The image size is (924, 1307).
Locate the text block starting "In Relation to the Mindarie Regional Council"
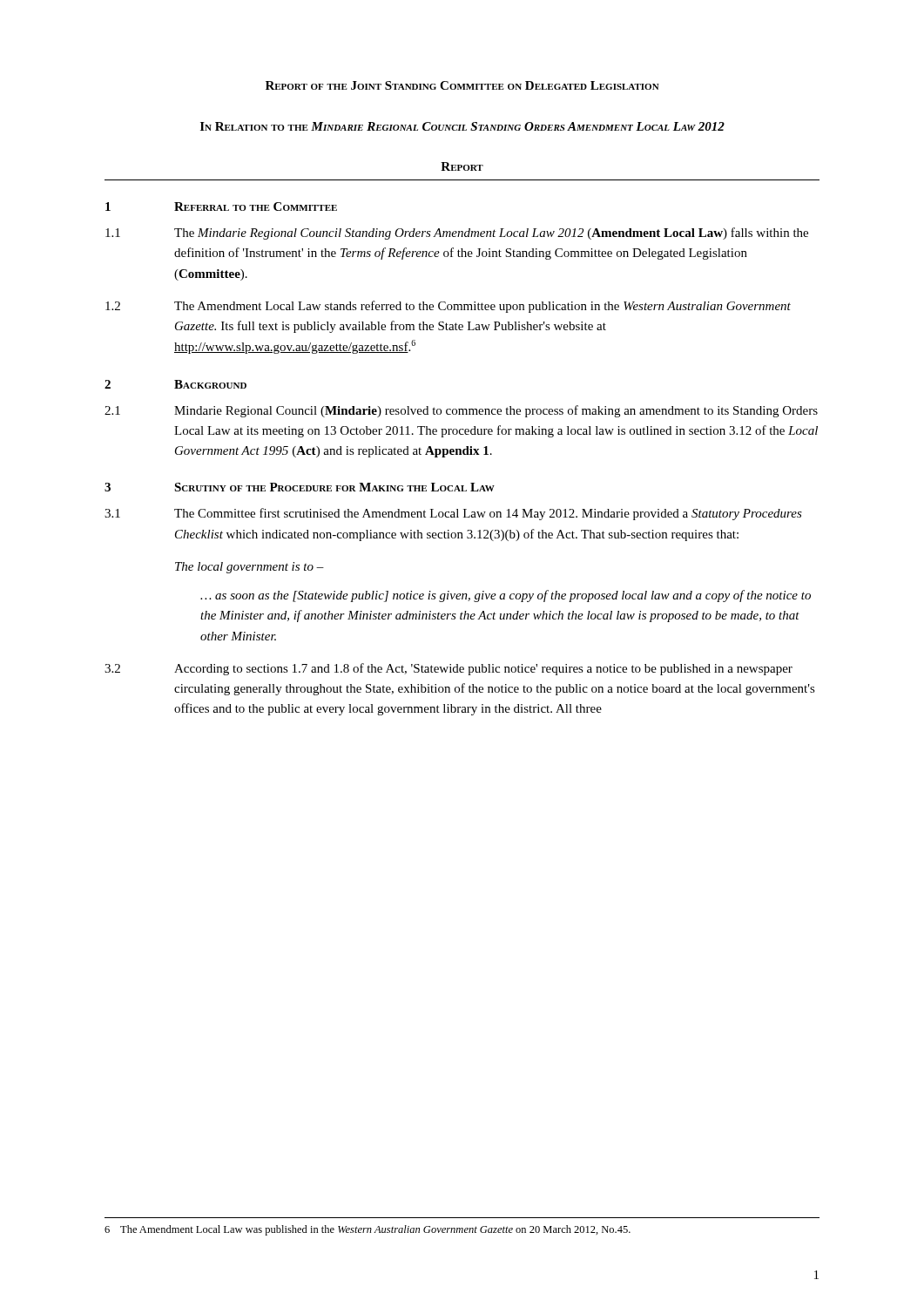pyautogui.click(x=462, y=126)
